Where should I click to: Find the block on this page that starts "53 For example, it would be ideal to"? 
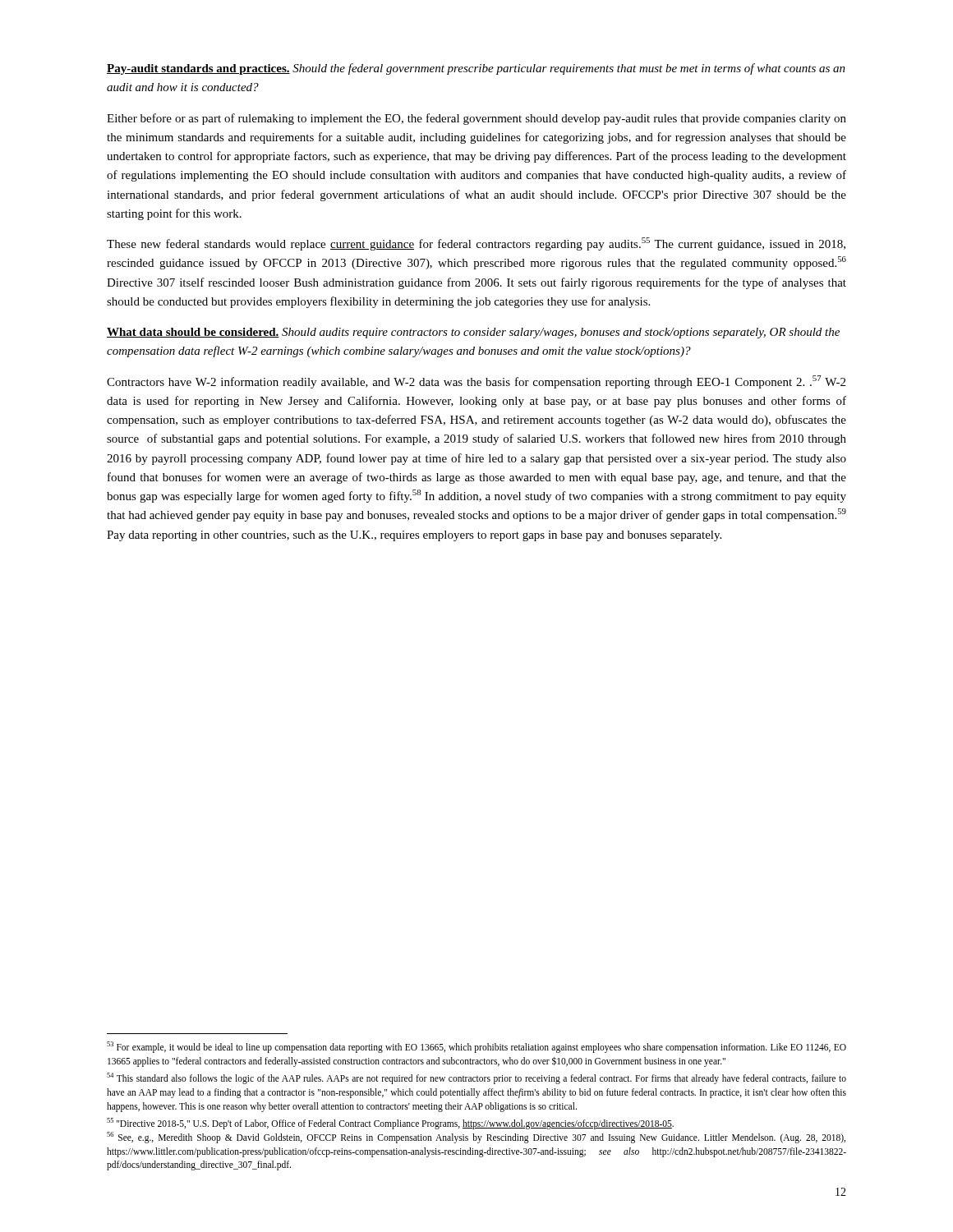point(476,1053)
